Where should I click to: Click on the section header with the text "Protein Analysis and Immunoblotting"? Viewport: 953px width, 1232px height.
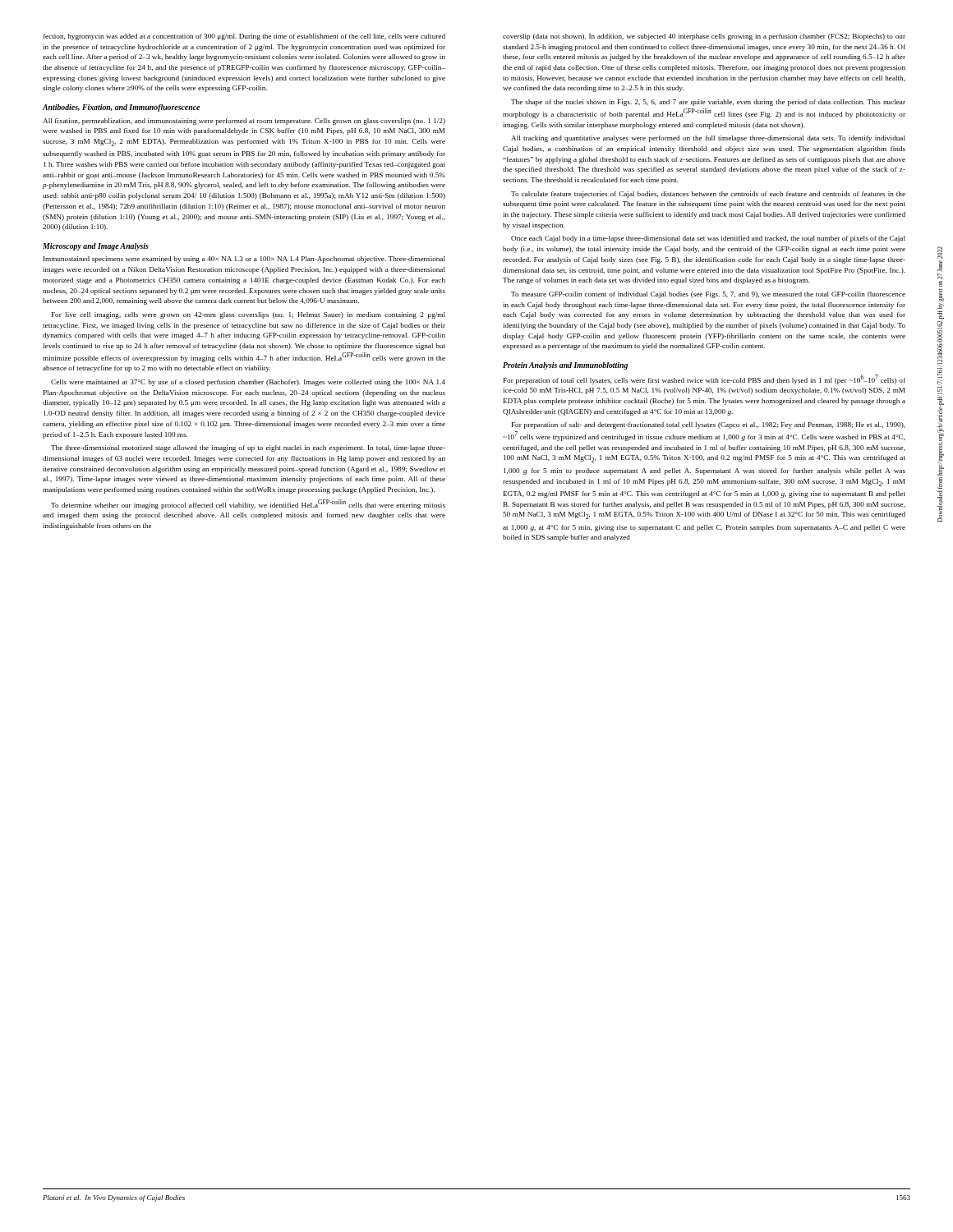[565, 366]
